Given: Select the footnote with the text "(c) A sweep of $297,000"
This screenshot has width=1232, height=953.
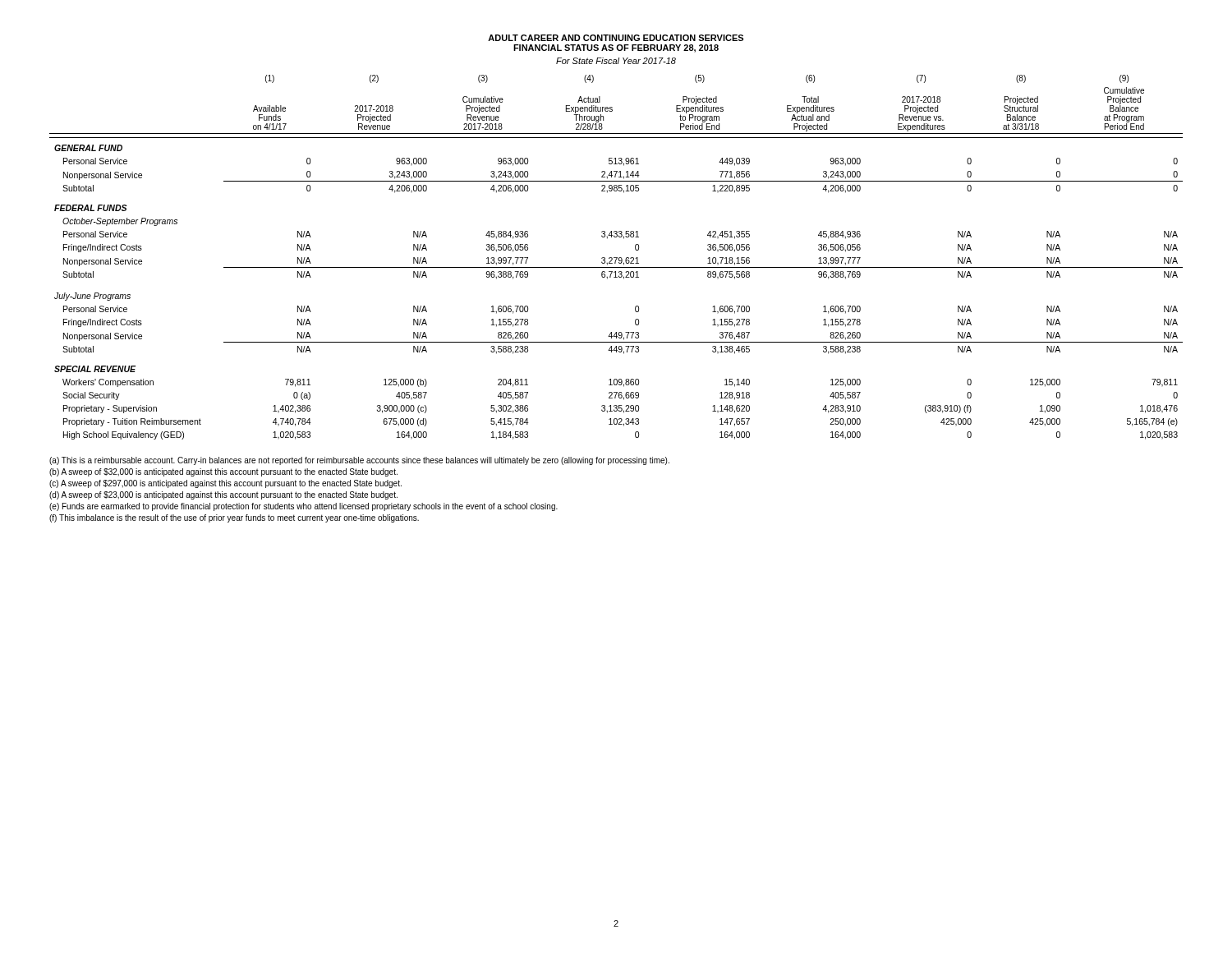Looking at the screenshot, I should point(226,484).
